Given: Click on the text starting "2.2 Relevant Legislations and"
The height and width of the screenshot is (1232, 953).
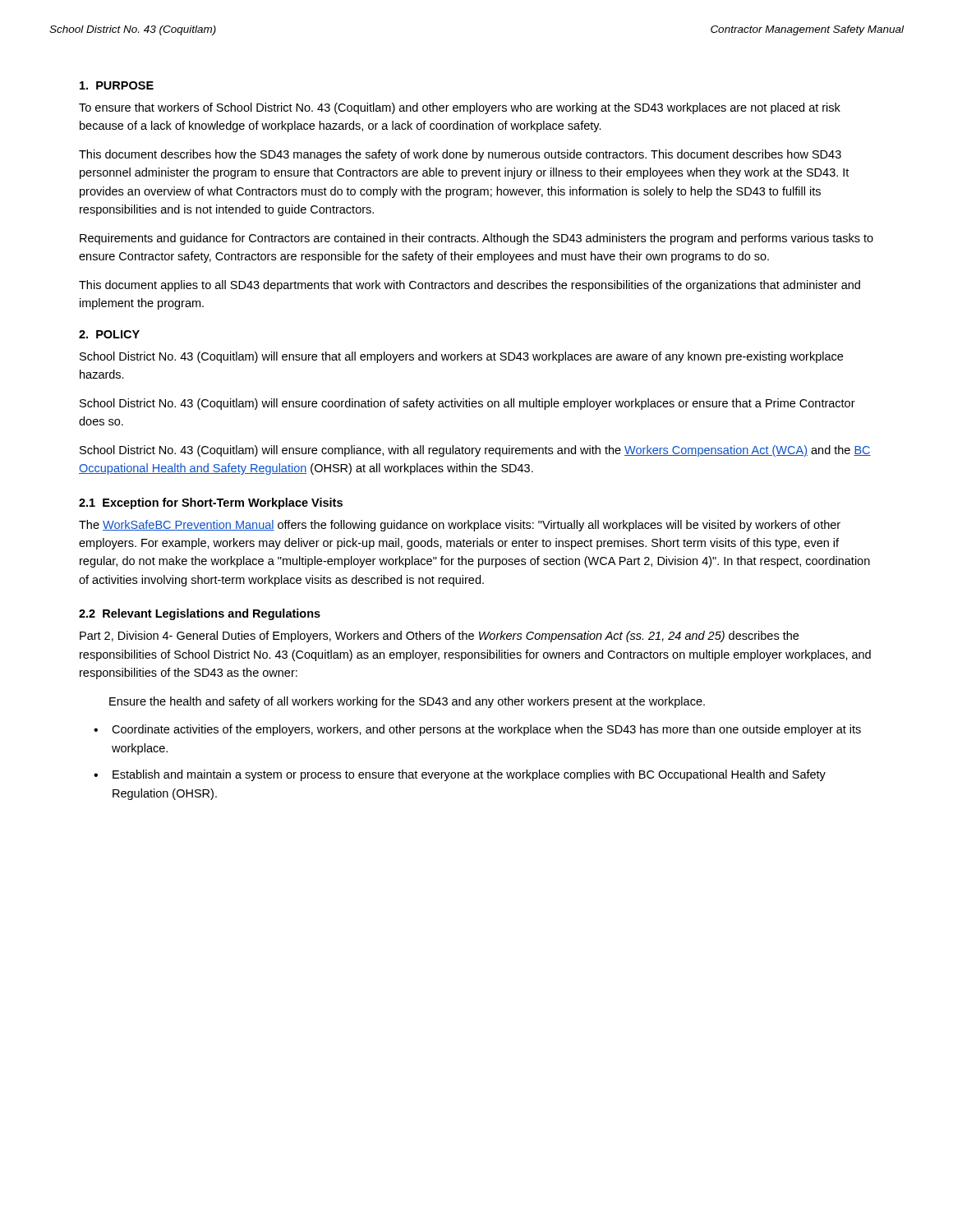Looking at the screenshot, I should pos(200,614).
